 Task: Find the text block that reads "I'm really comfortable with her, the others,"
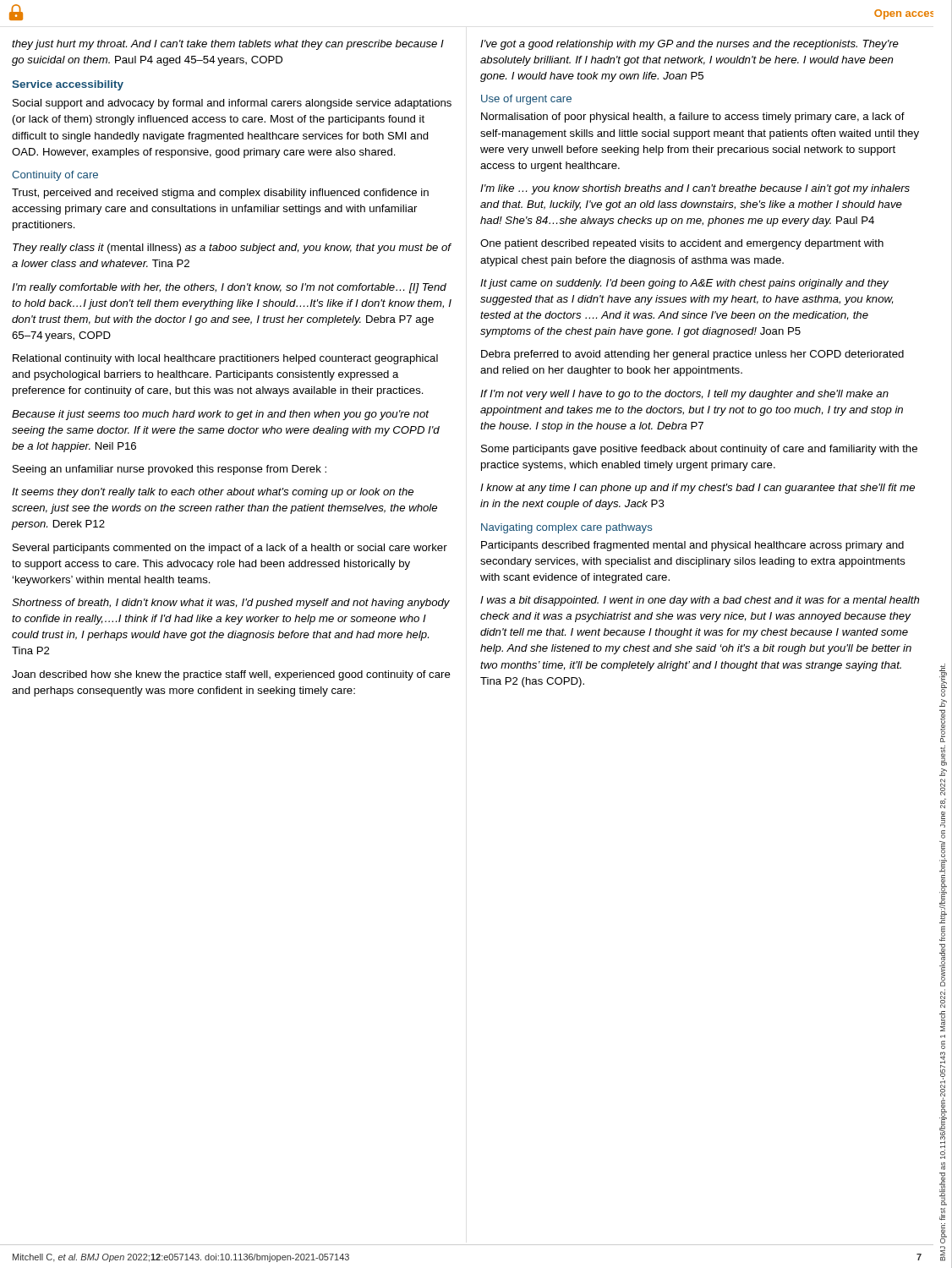coord(232,311)
